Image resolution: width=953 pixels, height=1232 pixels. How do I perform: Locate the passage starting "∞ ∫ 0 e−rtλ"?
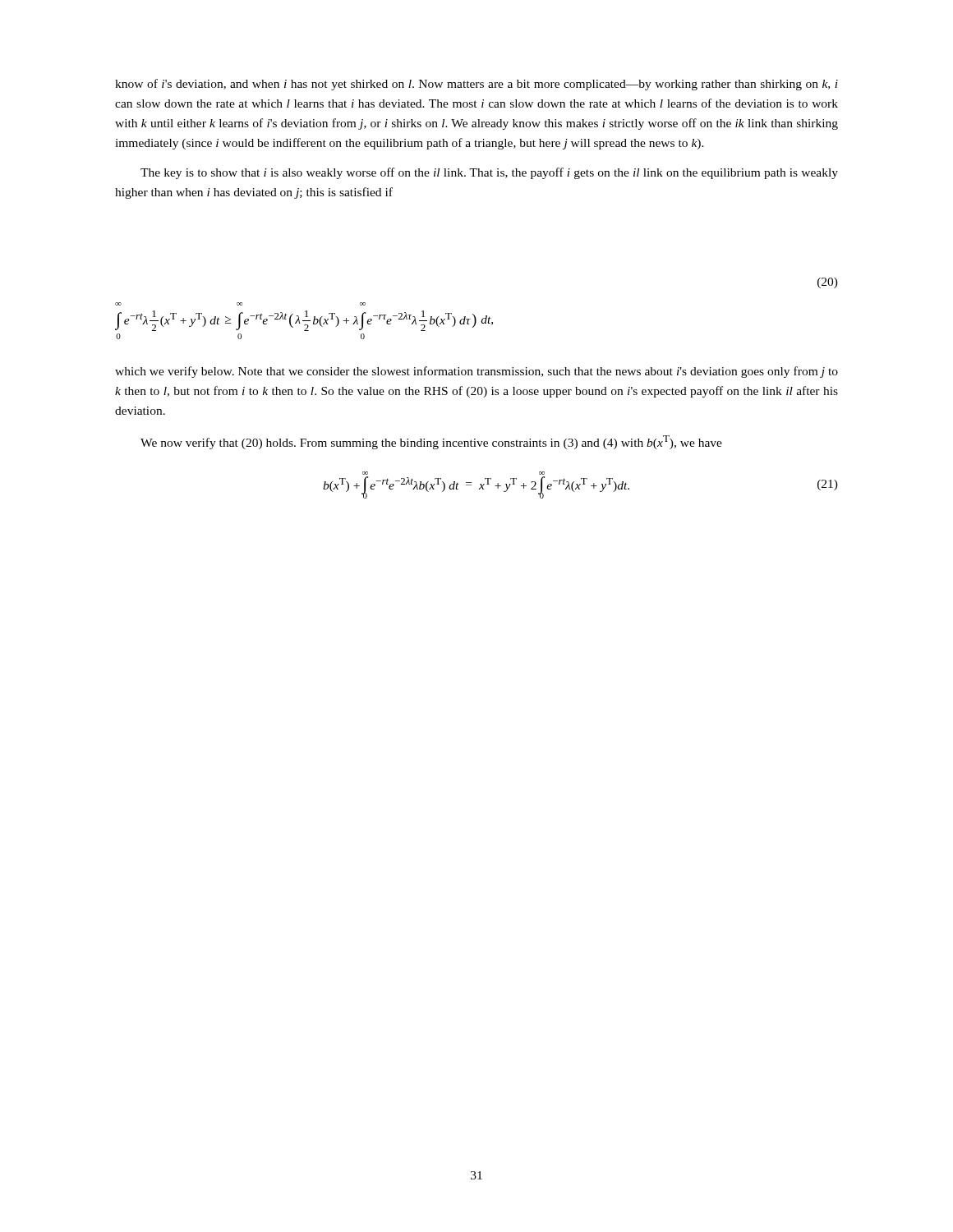click(x=828, y=283)
